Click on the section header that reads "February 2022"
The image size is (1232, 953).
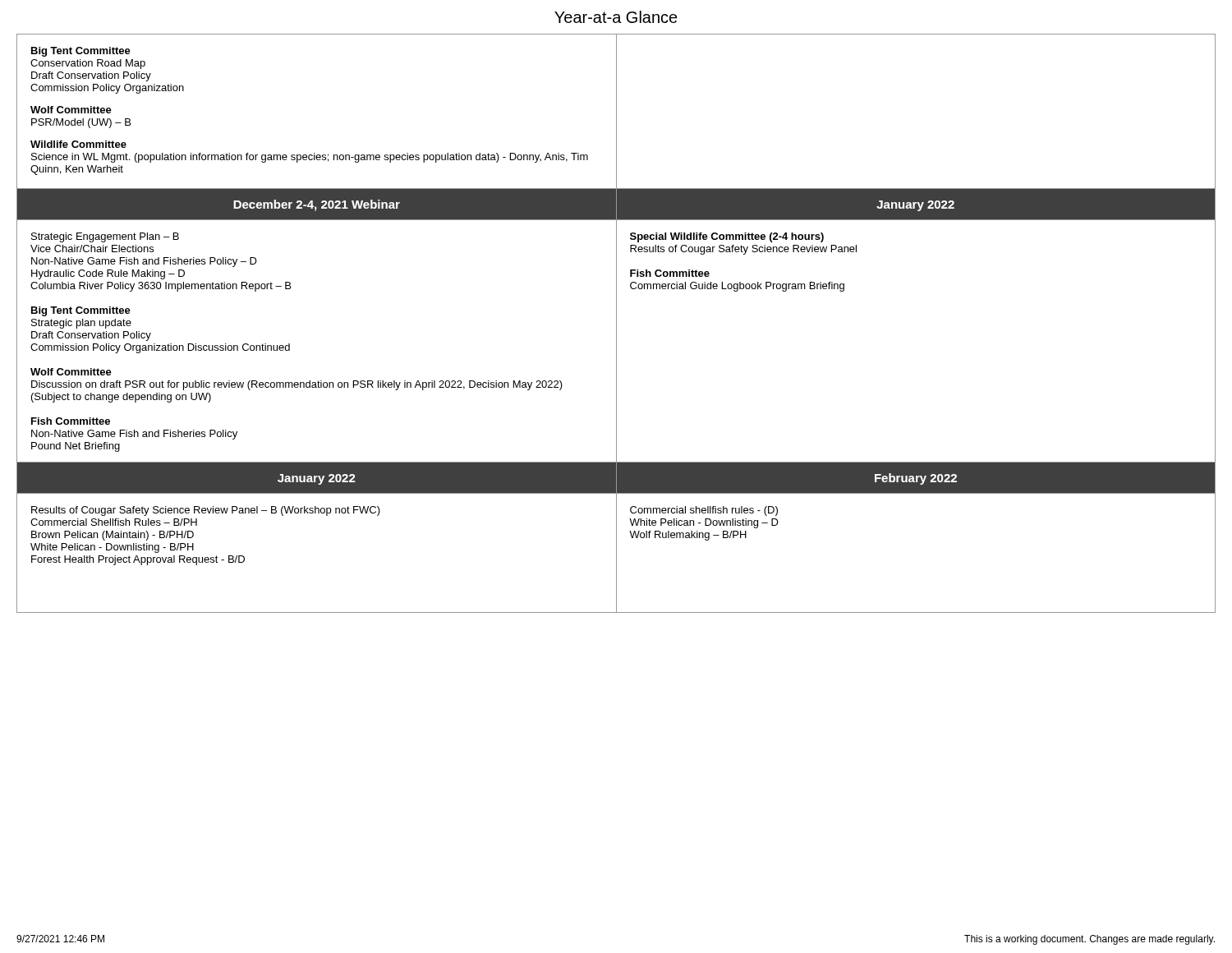tap(916, 478)
